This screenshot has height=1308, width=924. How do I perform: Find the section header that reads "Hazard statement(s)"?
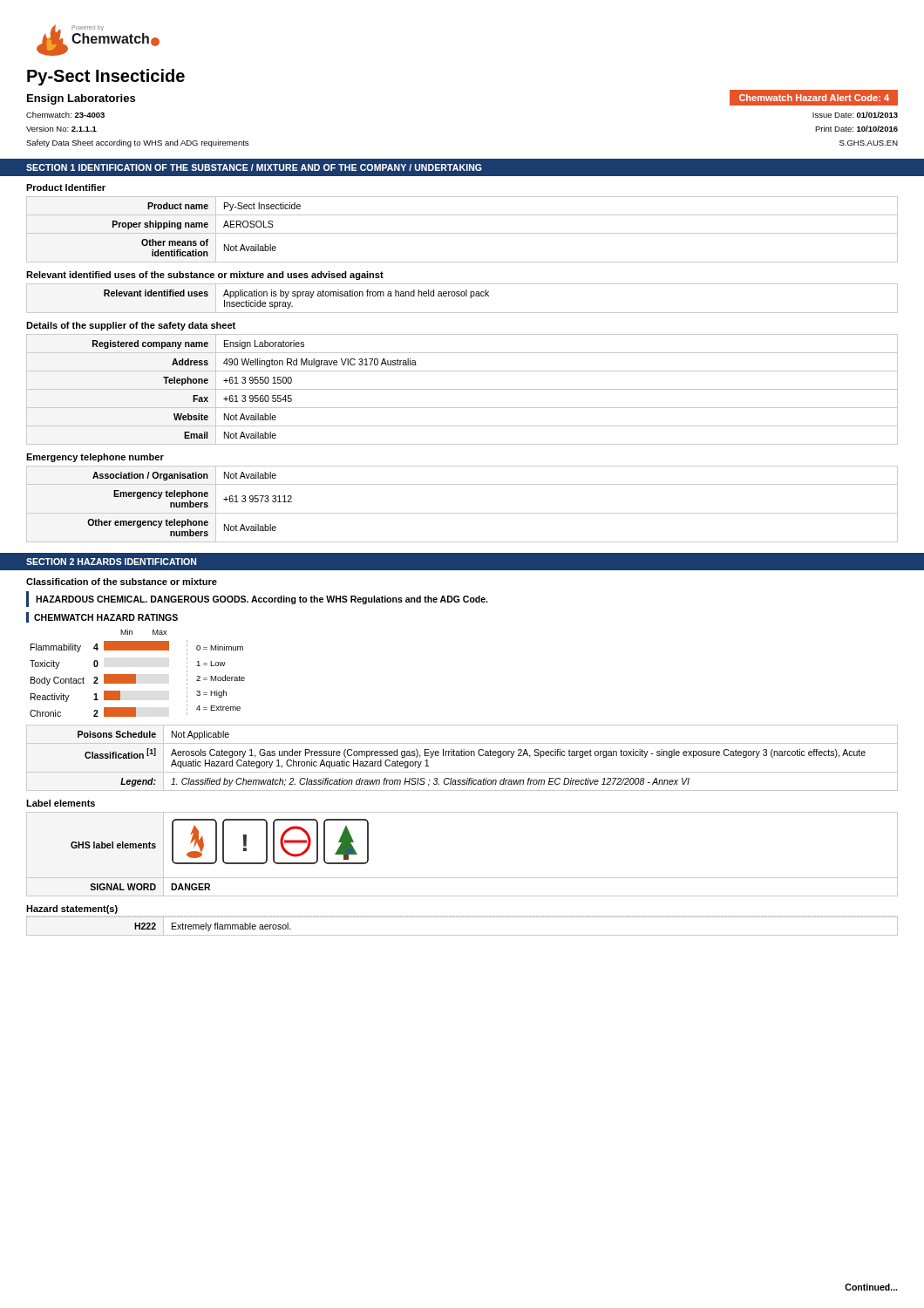[72, 909]
